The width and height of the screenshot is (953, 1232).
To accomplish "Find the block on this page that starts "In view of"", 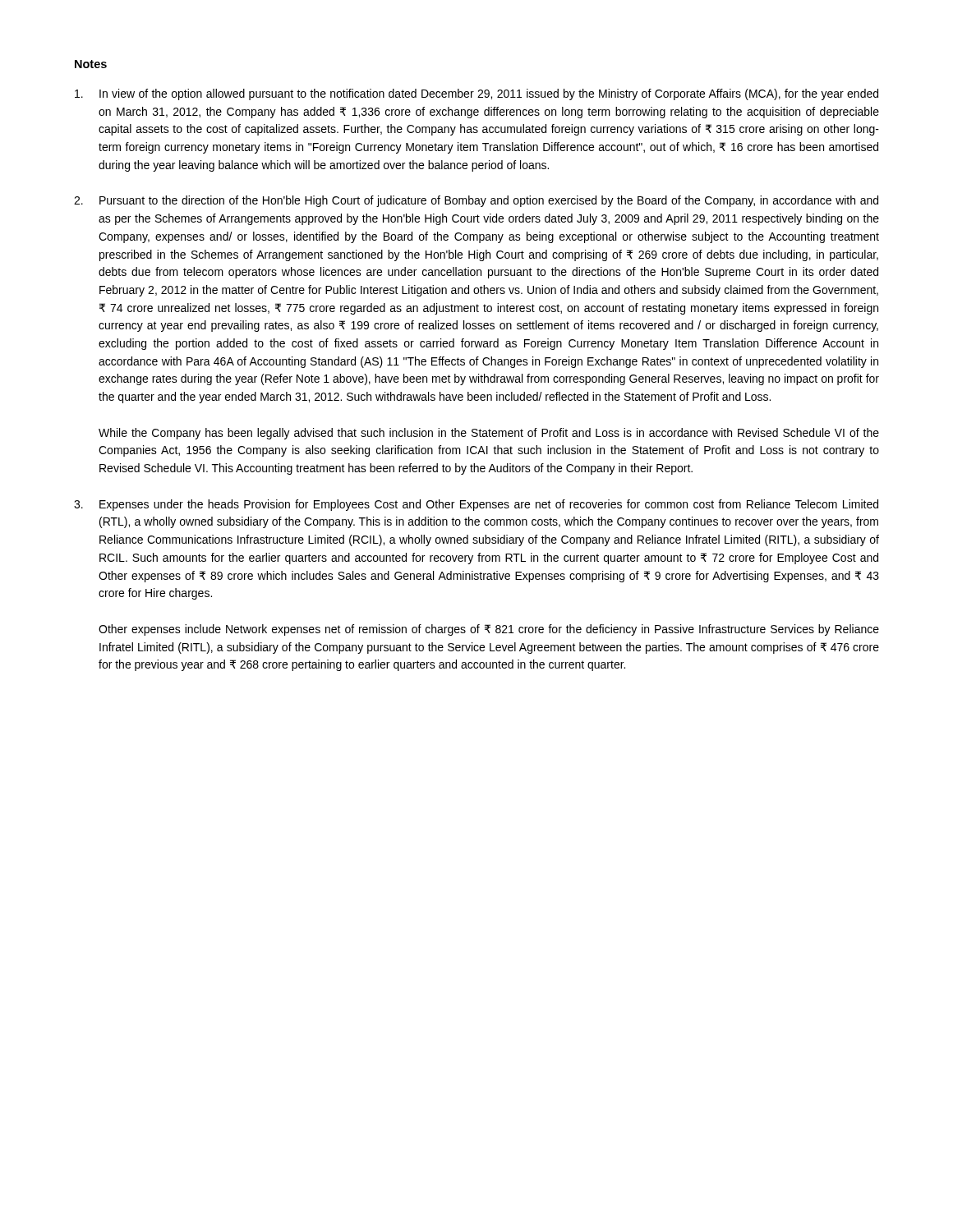I will click(x=476, y=130).
